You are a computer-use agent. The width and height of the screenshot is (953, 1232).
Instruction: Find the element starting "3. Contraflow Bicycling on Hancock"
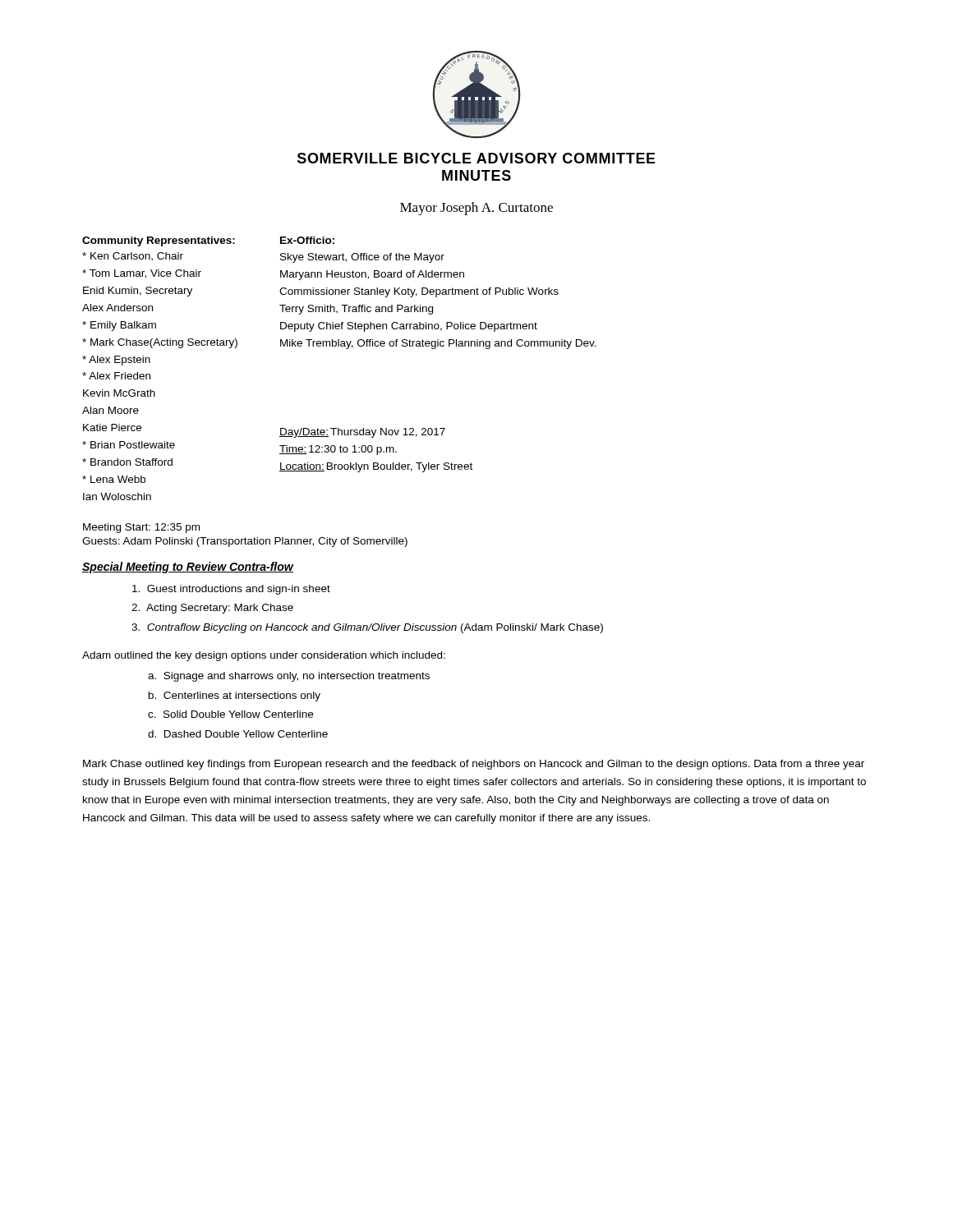(368, 627)
